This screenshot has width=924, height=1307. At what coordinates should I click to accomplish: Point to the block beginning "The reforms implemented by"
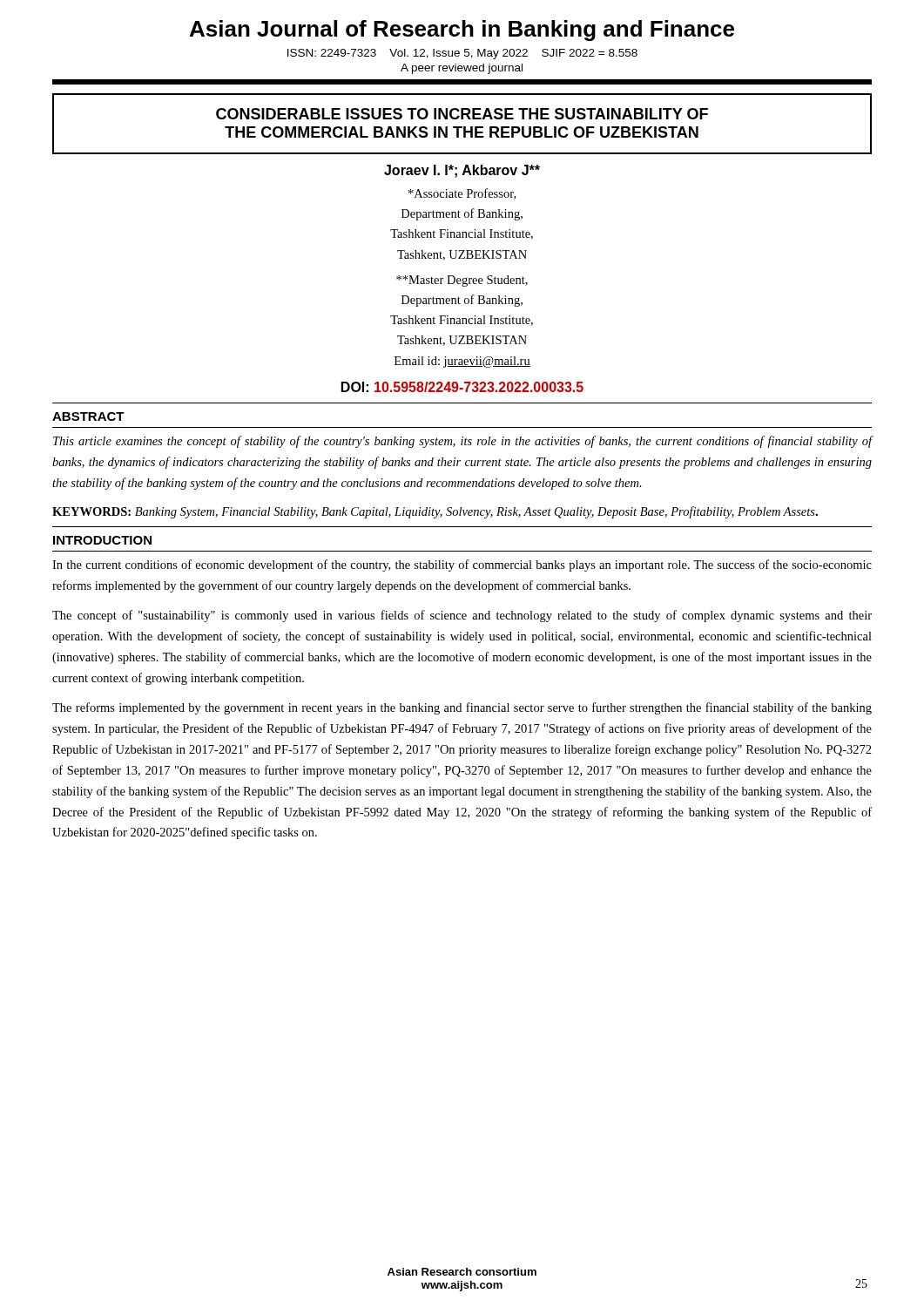pyautogui.click(x=462, y=771)
